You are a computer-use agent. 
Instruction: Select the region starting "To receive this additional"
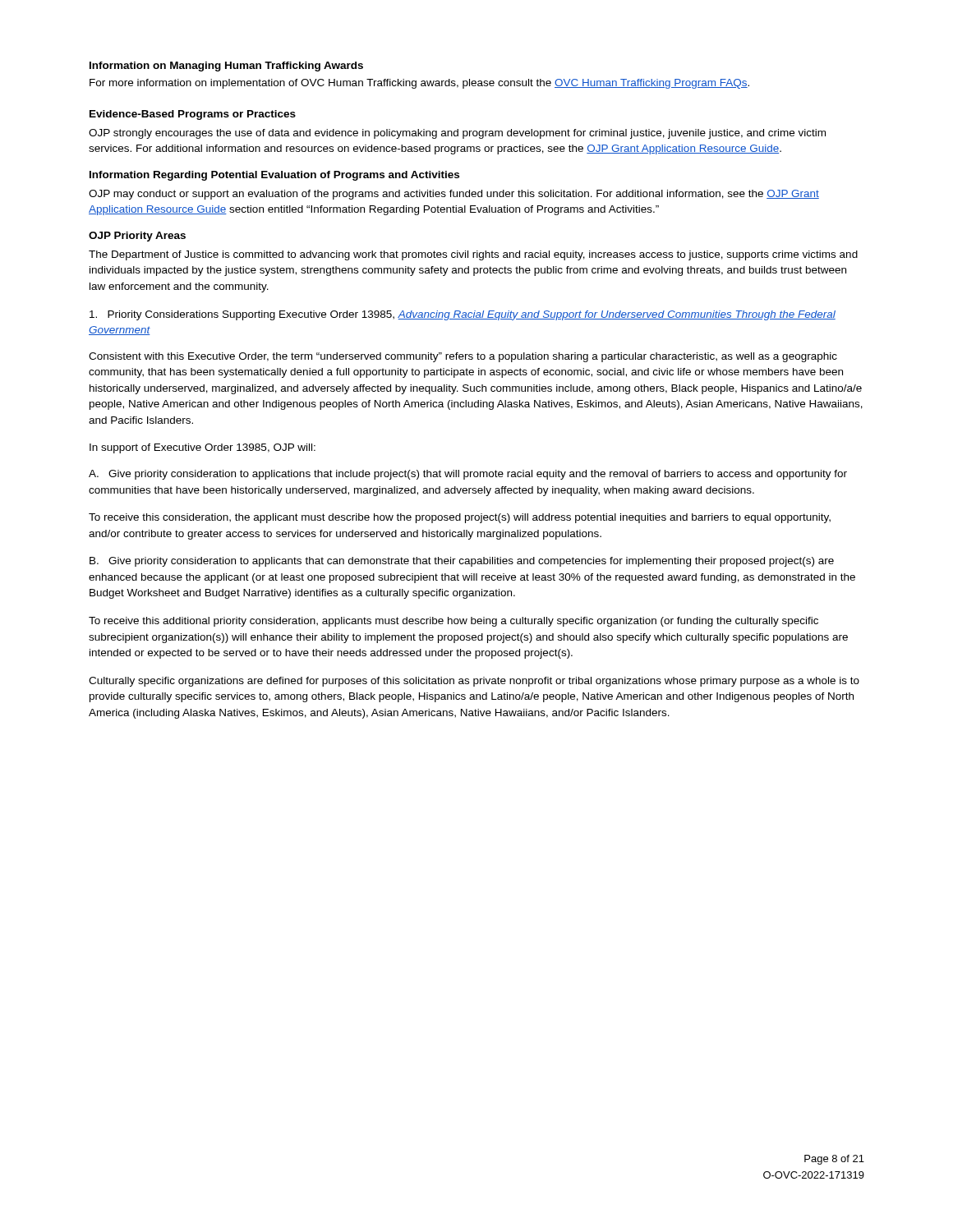coord(468,637)
